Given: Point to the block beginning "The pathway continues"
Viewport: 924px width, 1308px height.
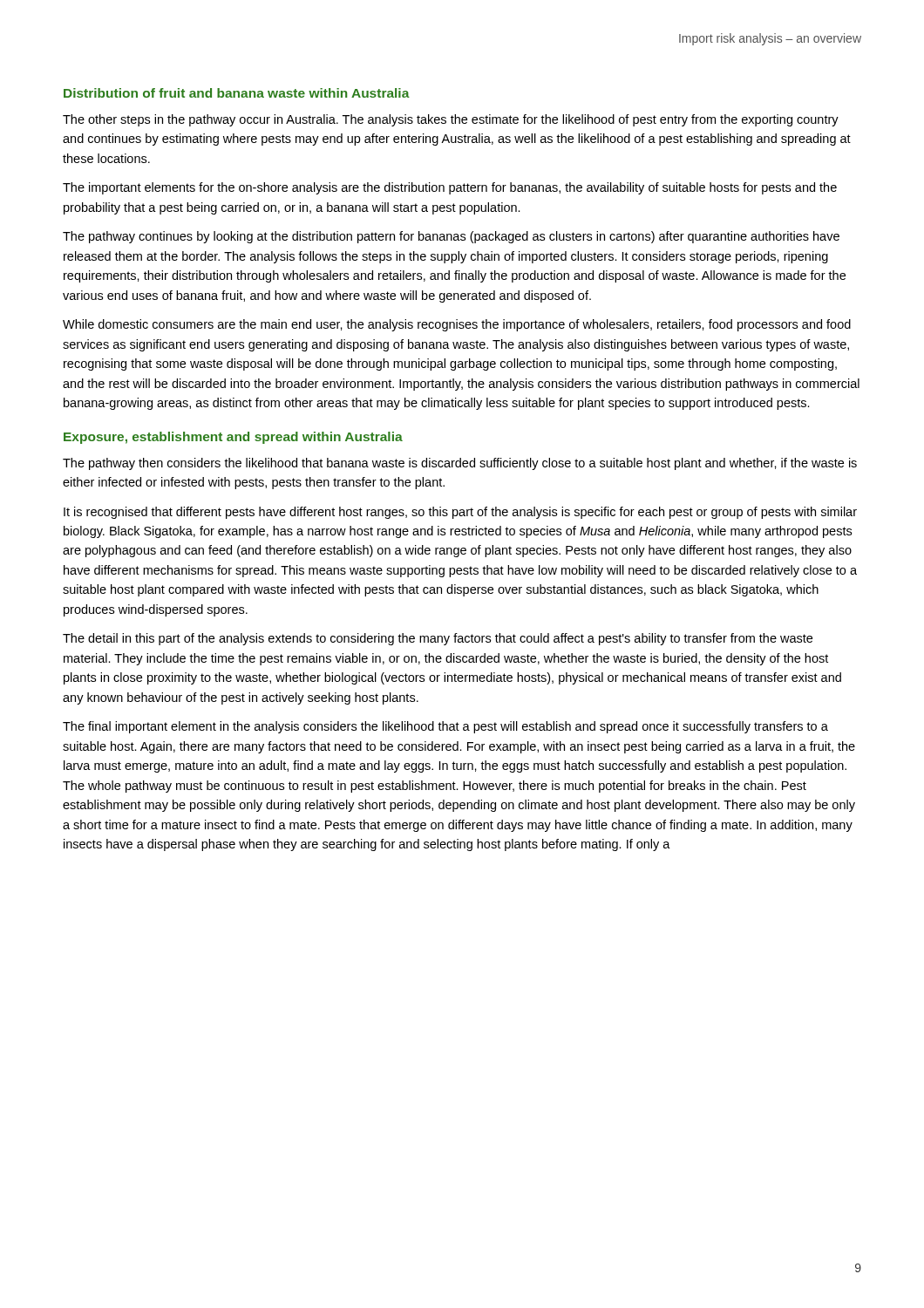Looking at the screenshot, I should point(454,266).
